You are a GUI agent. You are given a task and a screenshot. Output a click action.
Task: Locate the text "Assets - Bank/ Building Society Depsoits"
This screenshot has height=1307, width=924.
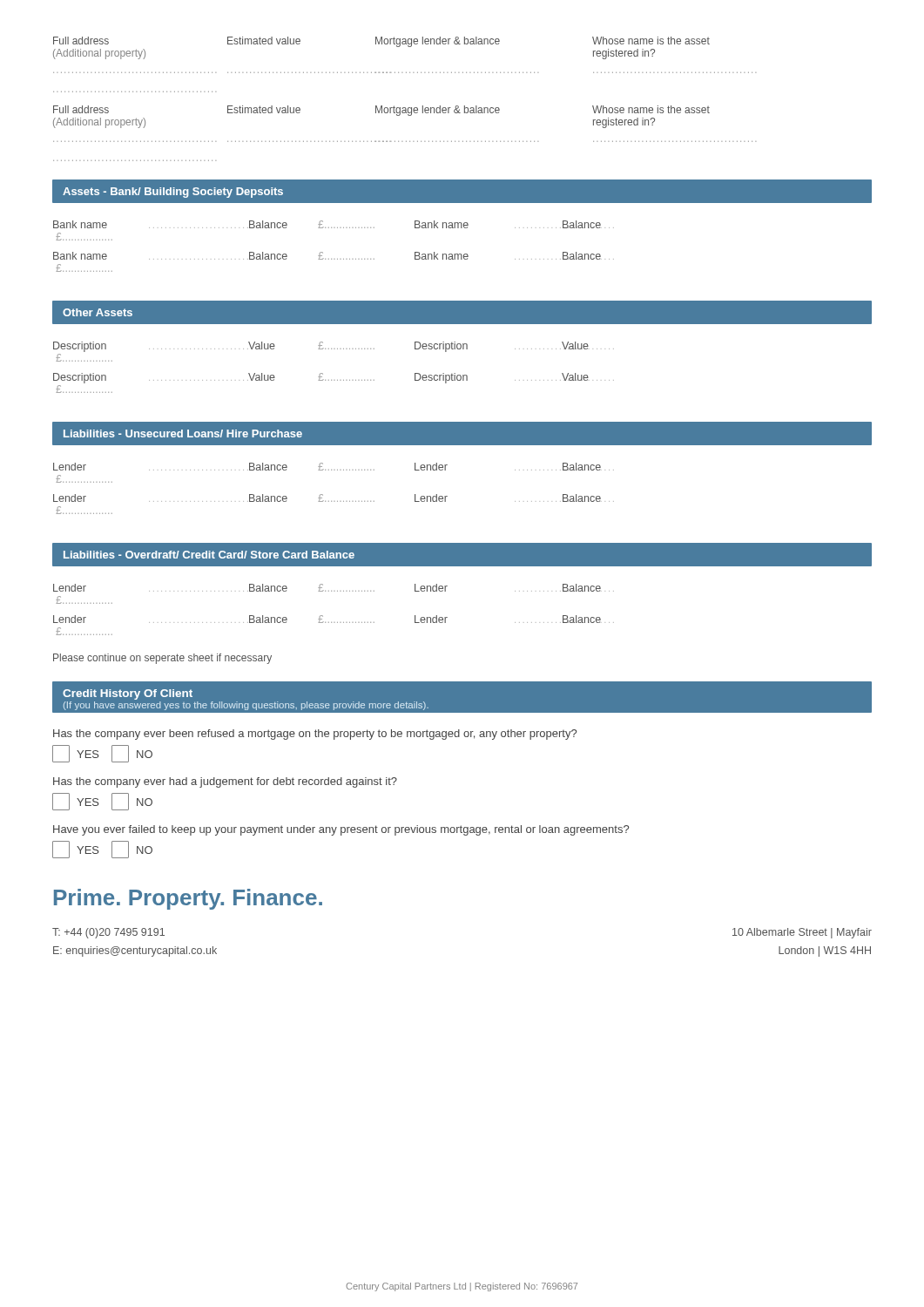point(173,193)
